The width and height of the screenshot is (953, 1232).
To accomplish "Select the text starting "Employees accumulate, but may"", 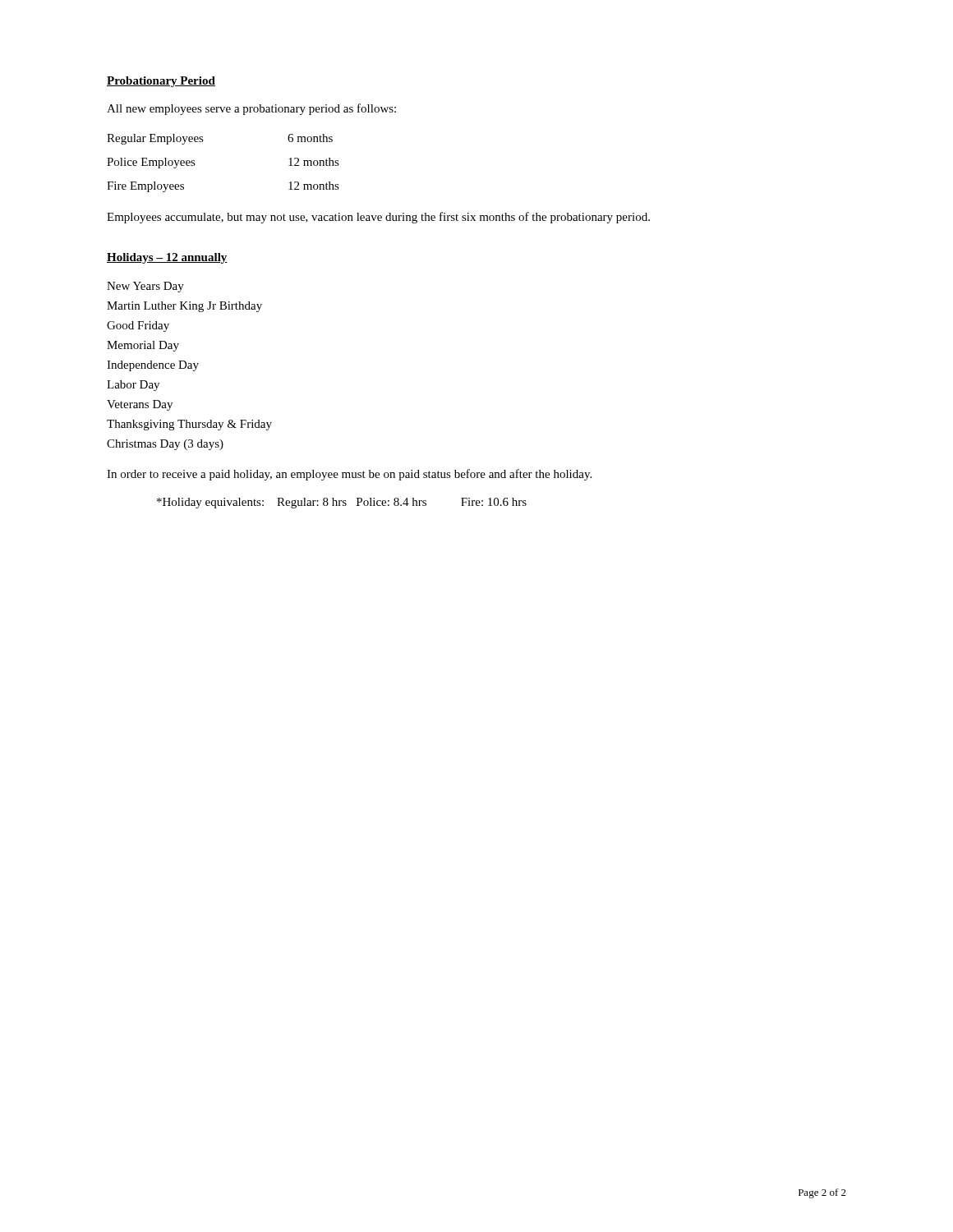I will 379,216.
